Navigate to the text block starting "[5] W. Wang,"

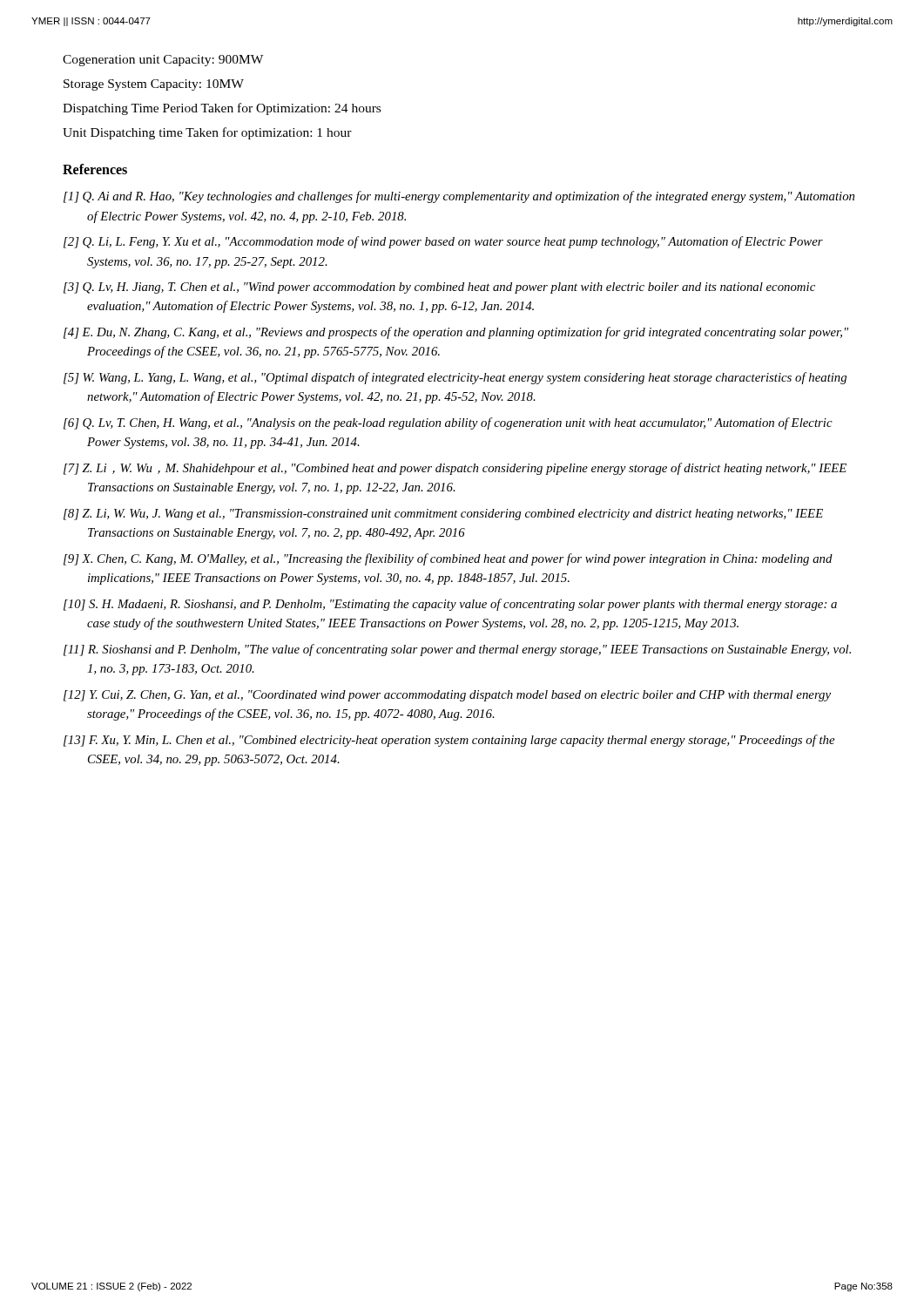[x=455, y=387]
